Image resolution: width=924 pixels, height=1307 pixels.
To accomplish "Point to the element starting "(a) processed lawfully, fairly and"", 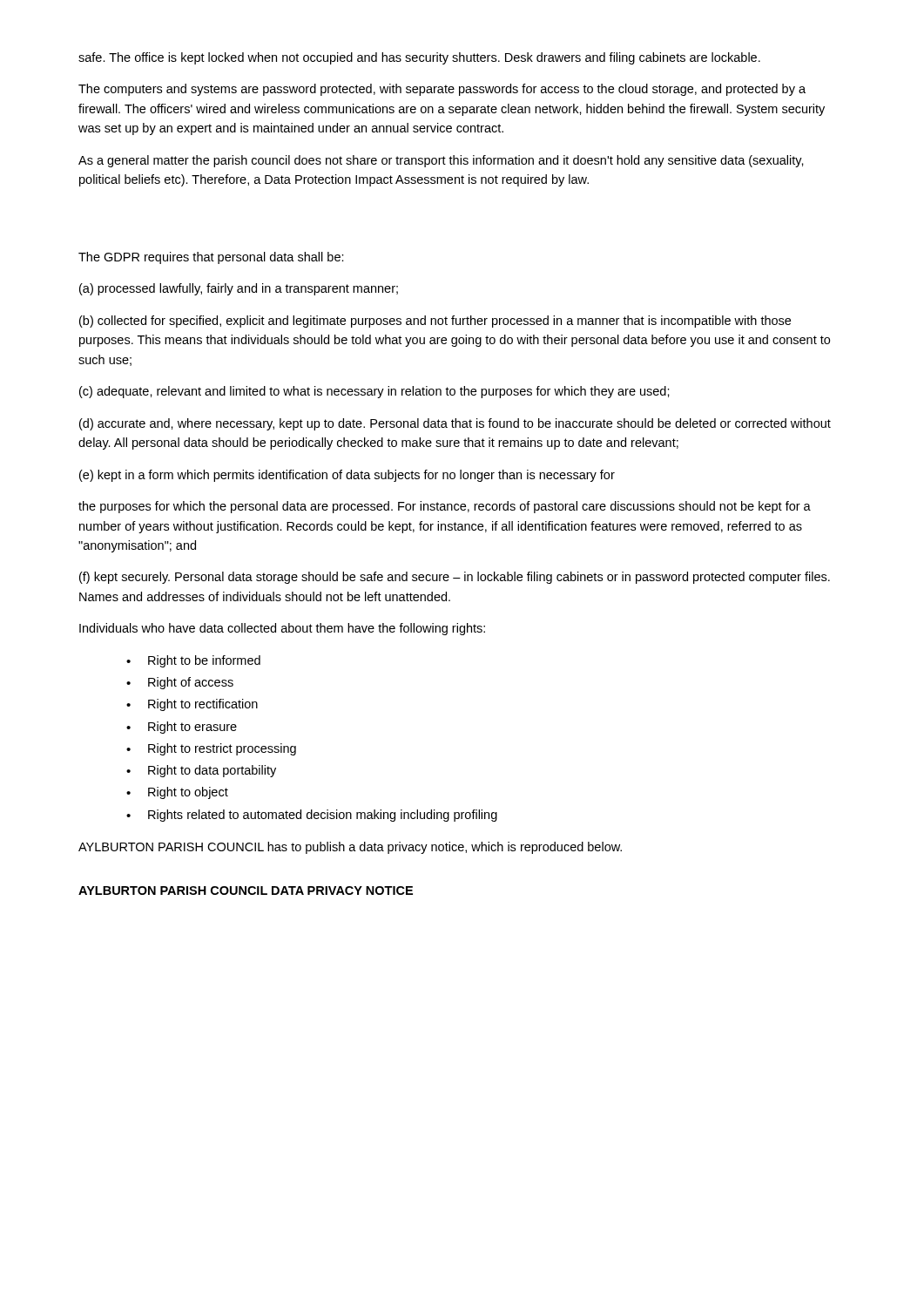I will pos(239,289).
